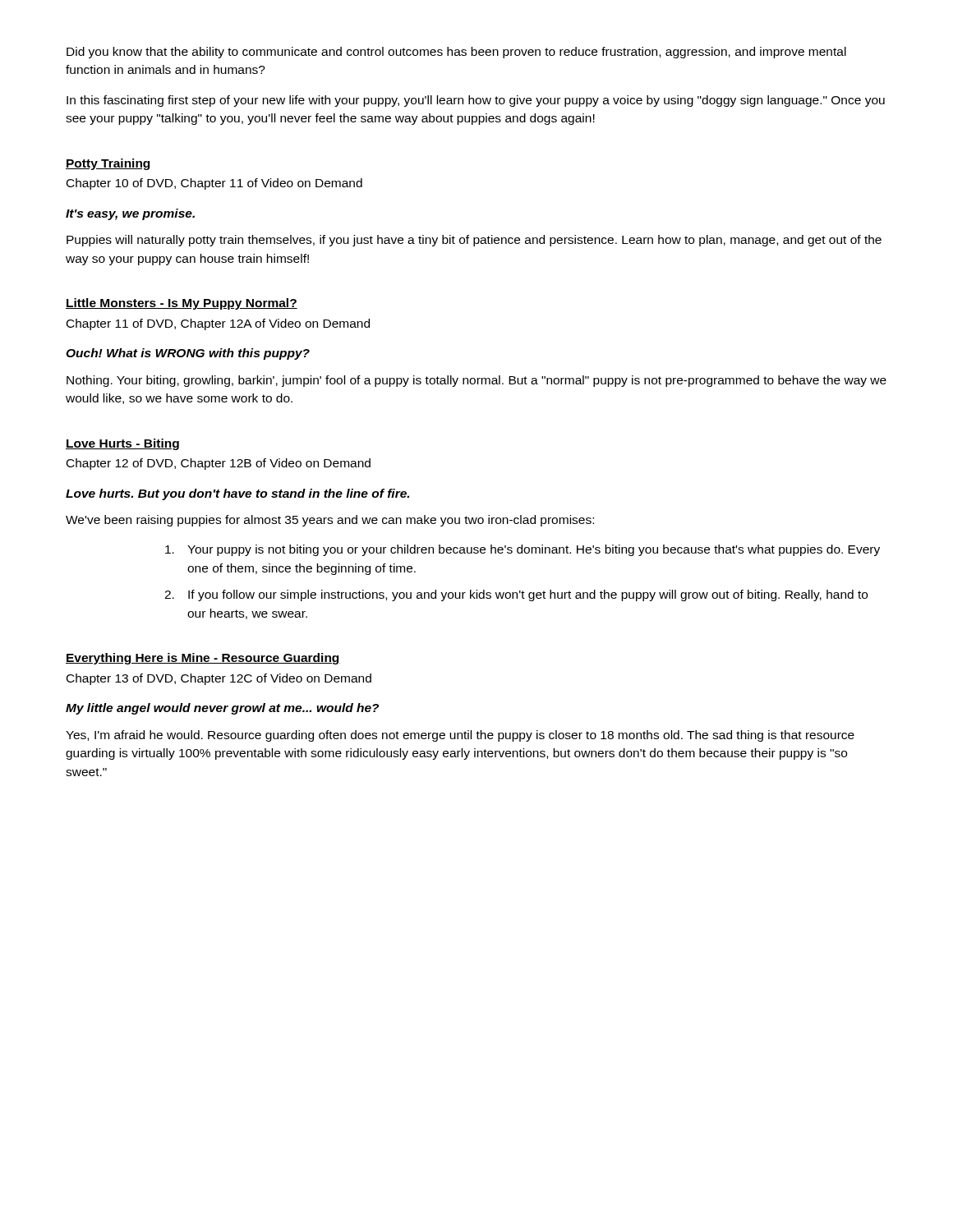
Task: Point to the text starting "Potty Training"
Action: click(x=108, y=163)
